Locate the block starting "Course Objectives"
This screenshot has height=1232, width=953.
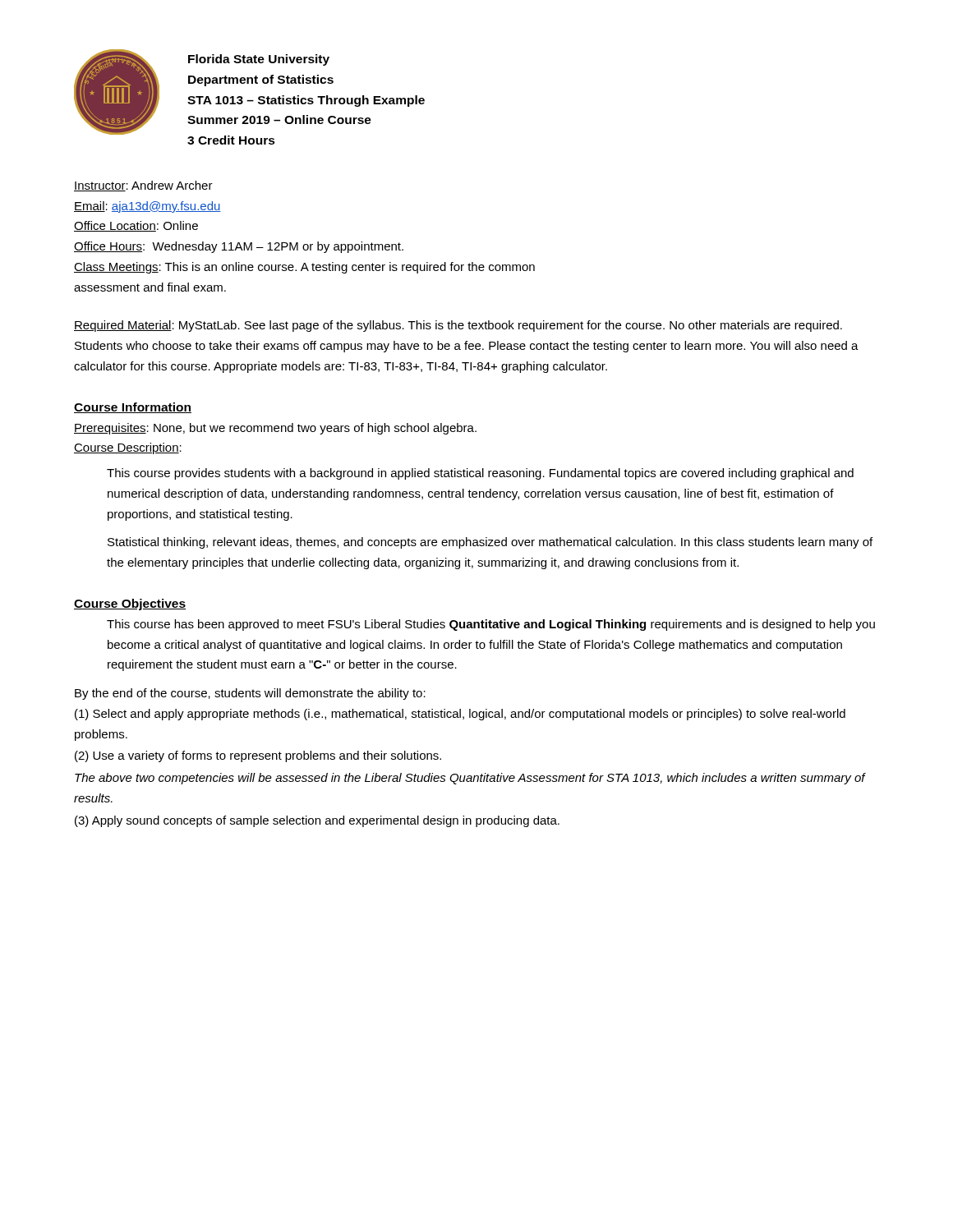[130, 603]
